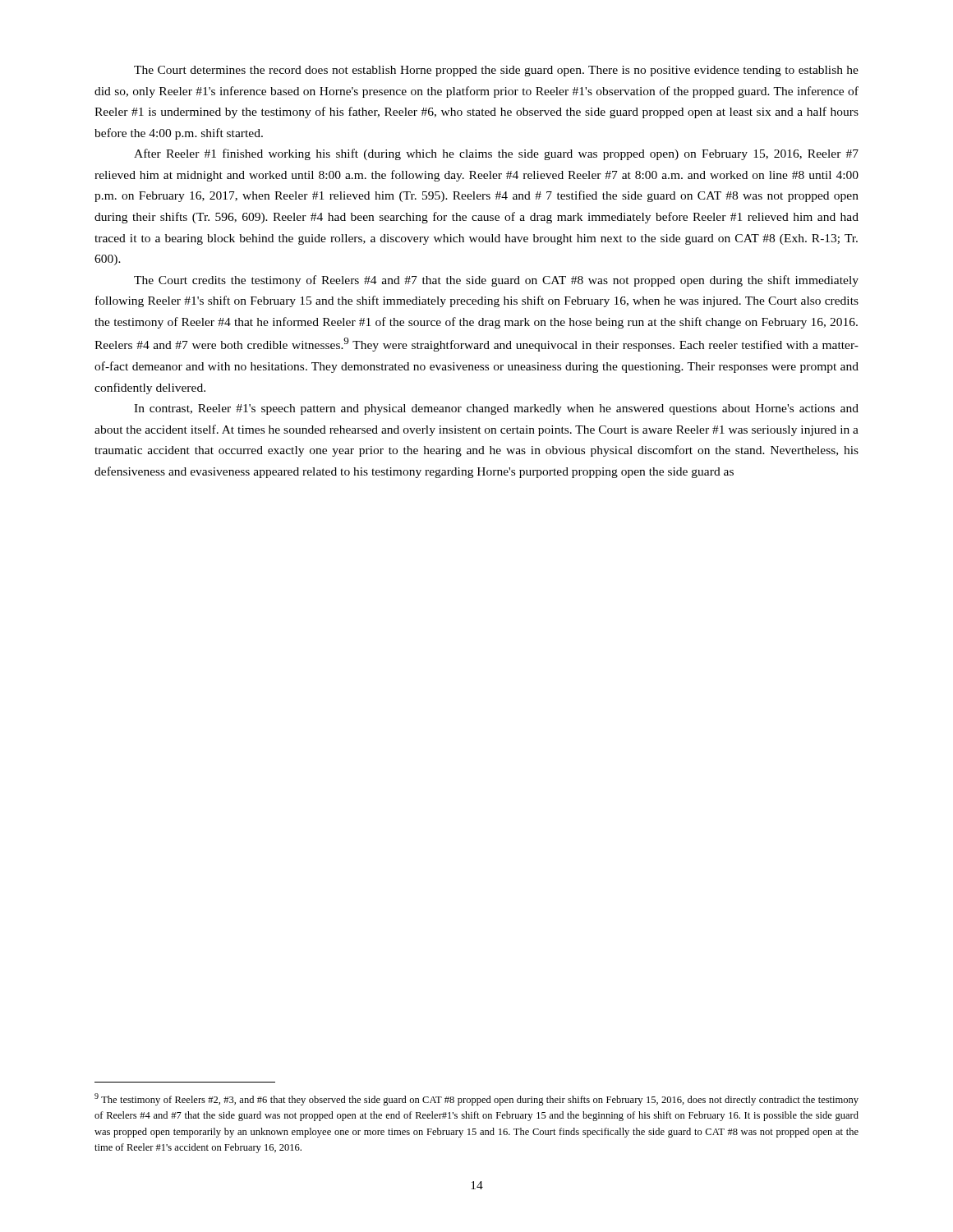Find the footnote containing "9 The testimony of Reelers #2, #3,"
The image size is (953, 1232).
[476, 1124]
